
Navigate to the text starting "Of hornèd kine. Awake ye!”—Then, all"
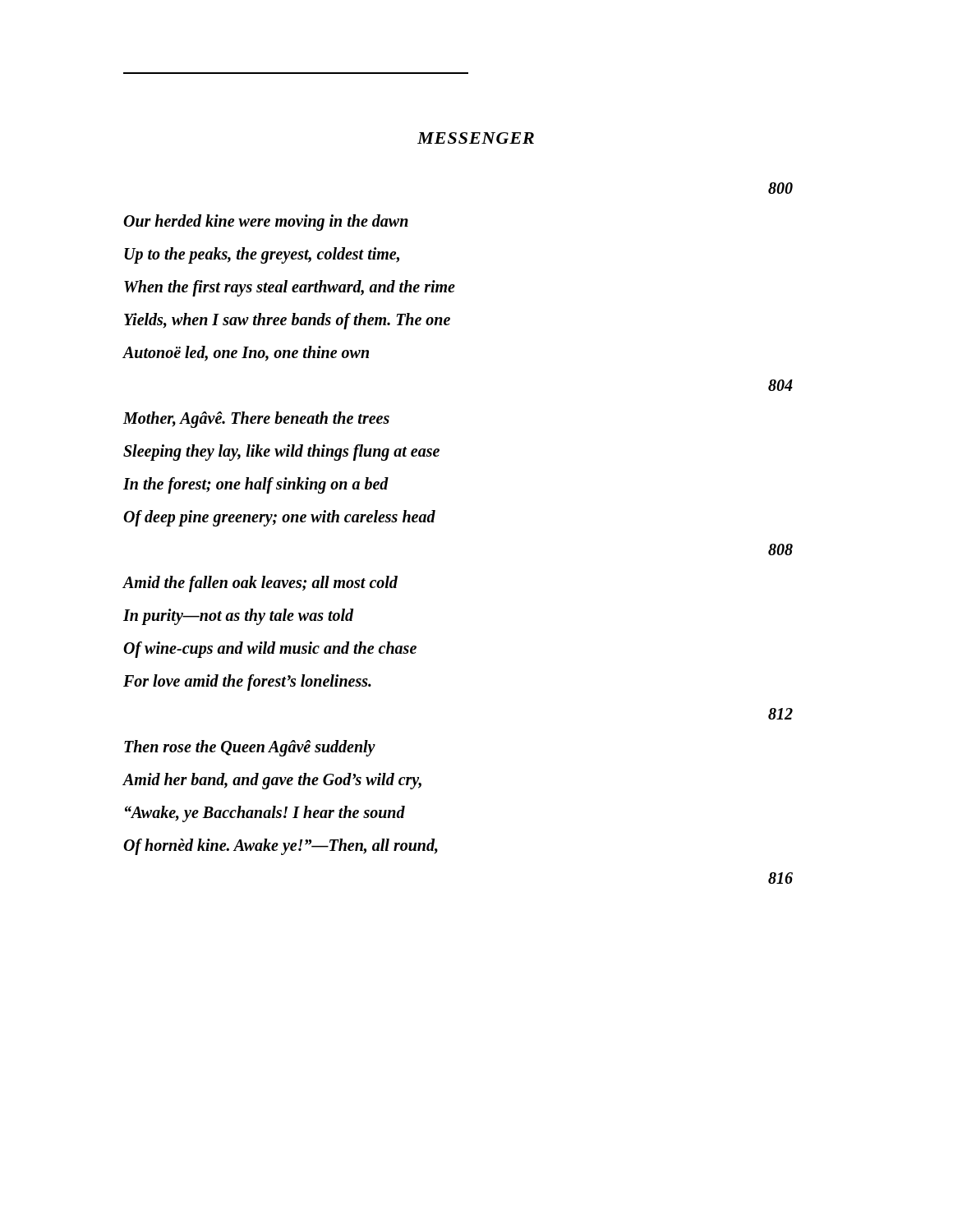pos(281,845)
